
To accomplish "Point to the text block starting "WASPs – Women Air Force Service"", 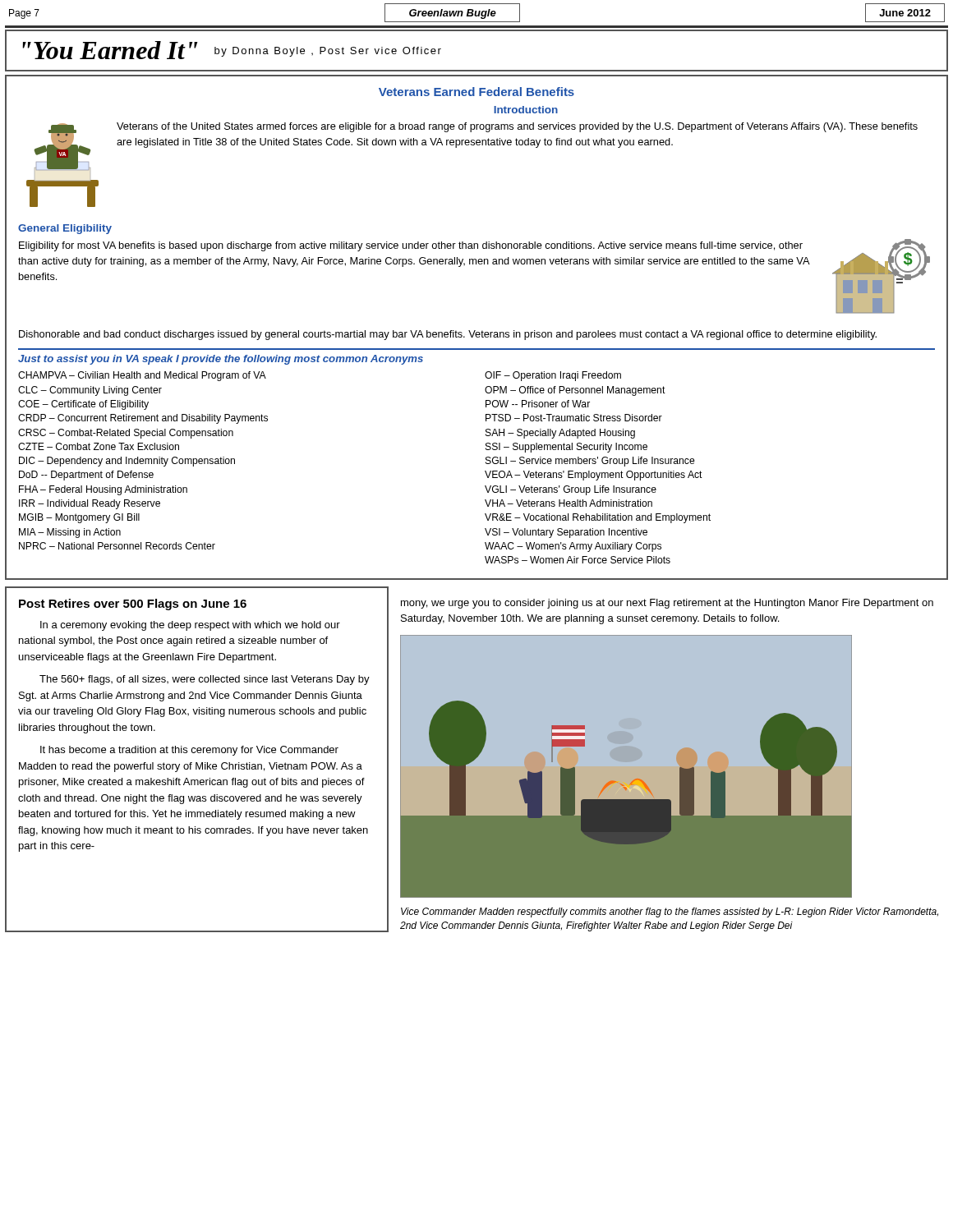I will tap(578, 560).
